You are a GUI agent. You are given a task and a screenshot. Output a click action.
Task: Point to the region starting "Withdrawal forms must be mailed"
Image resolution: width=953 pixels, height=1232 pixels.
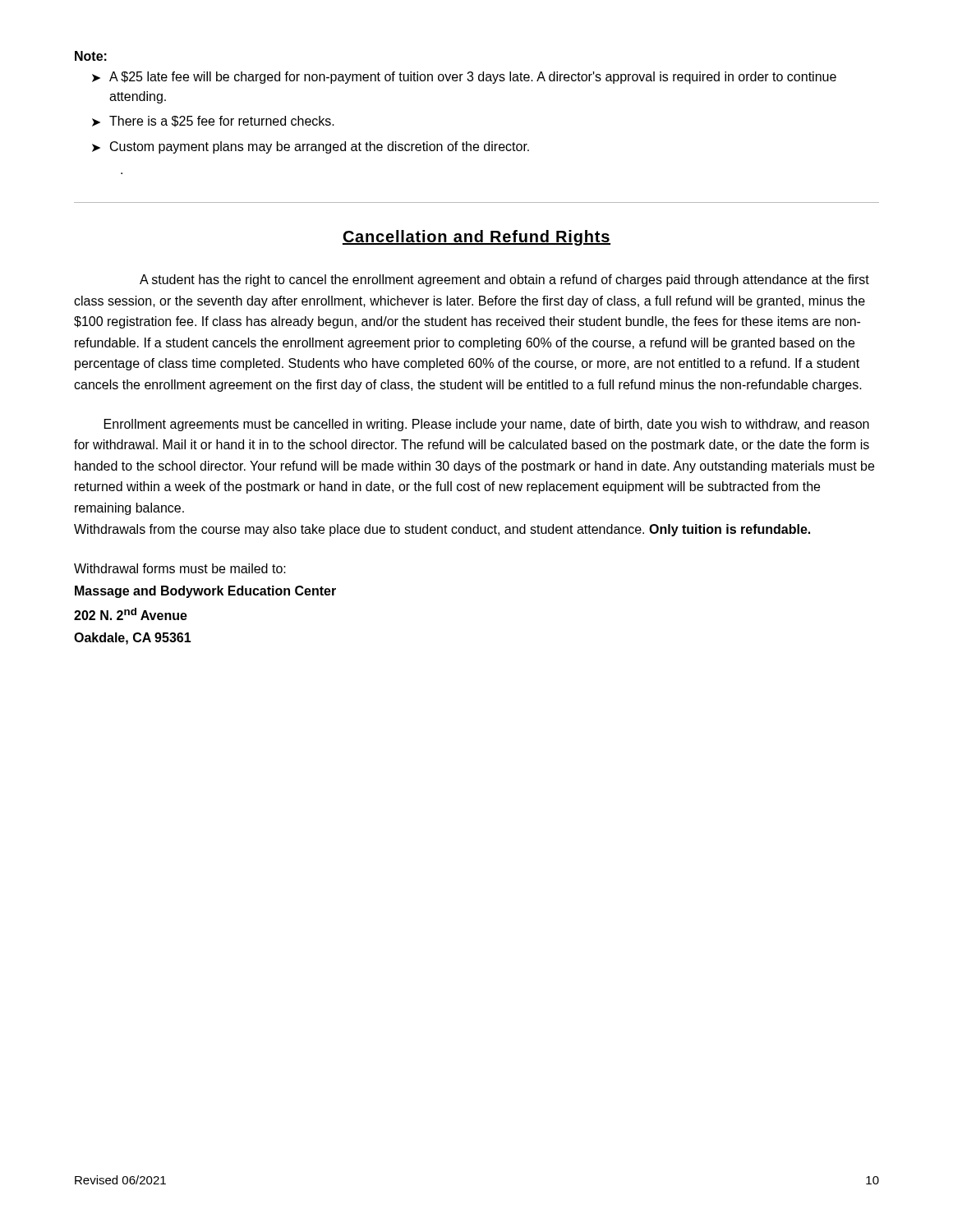click(205, 603)
